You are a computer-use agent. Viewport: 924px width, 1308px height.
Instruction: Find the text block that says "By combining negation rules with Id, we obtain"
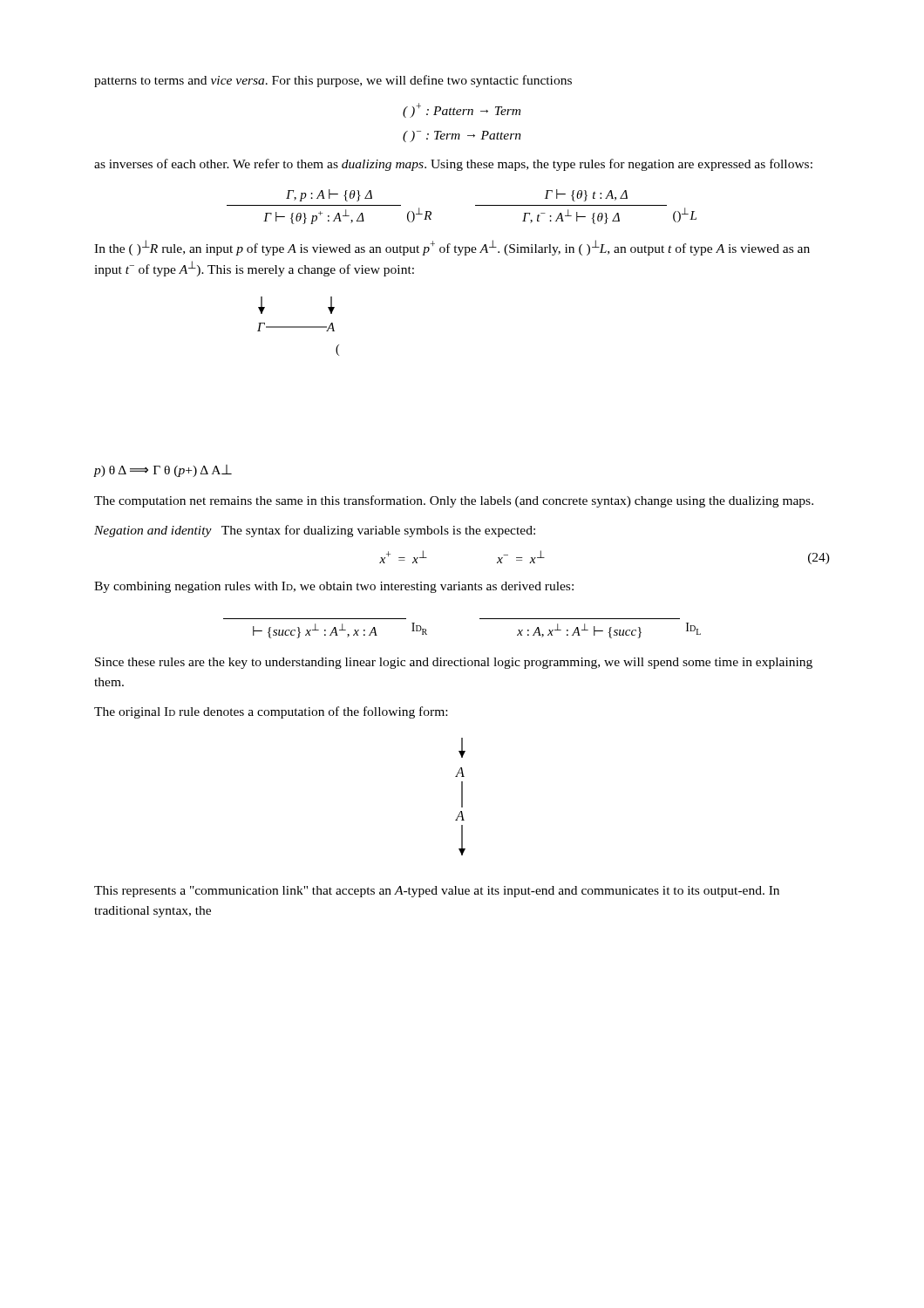tap(462, 586)
